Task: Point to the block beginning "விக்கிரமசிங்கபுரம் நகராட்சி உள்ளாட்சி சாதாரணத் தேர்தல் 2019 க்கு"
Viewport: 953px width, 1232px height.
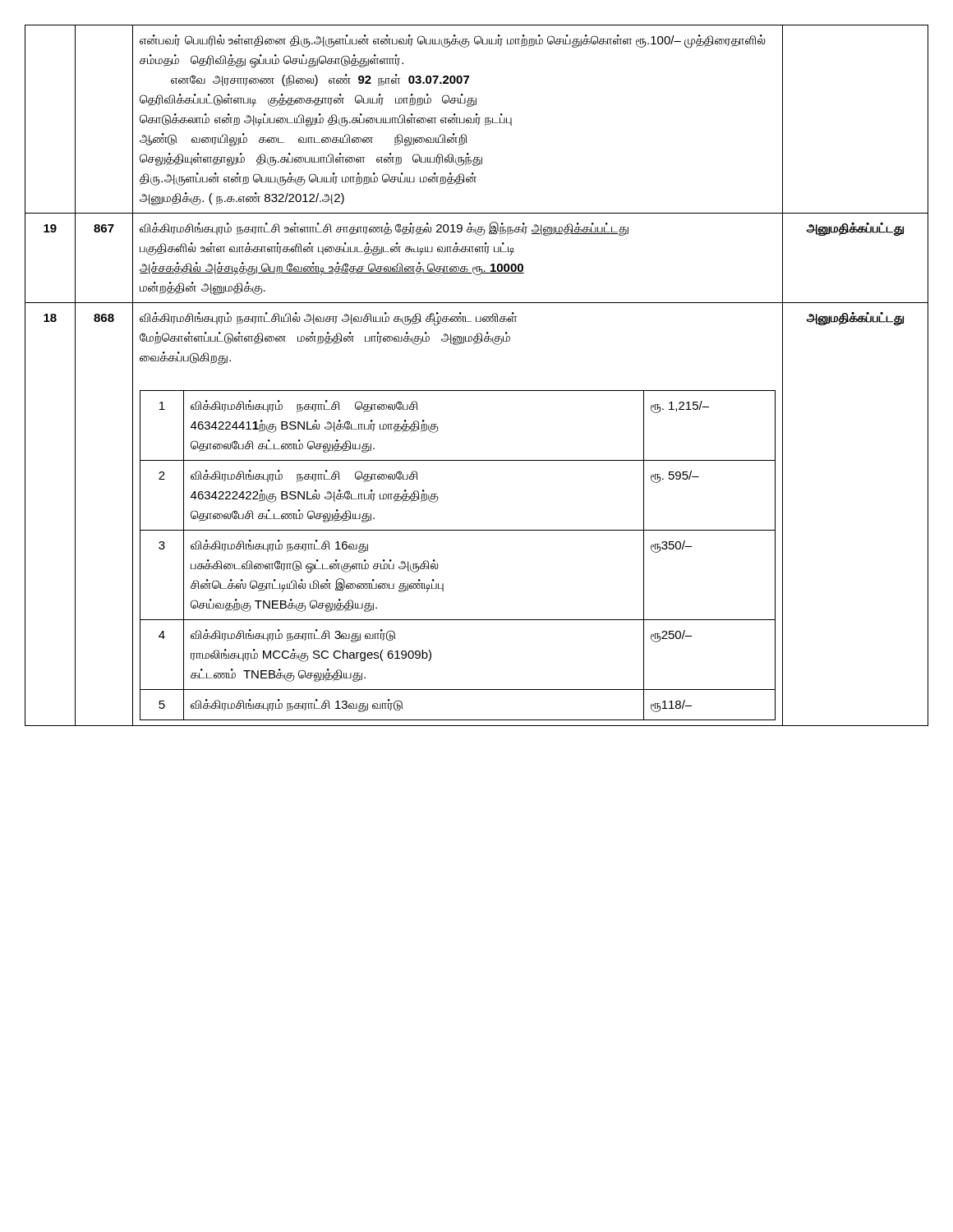Action: point(385,257)
